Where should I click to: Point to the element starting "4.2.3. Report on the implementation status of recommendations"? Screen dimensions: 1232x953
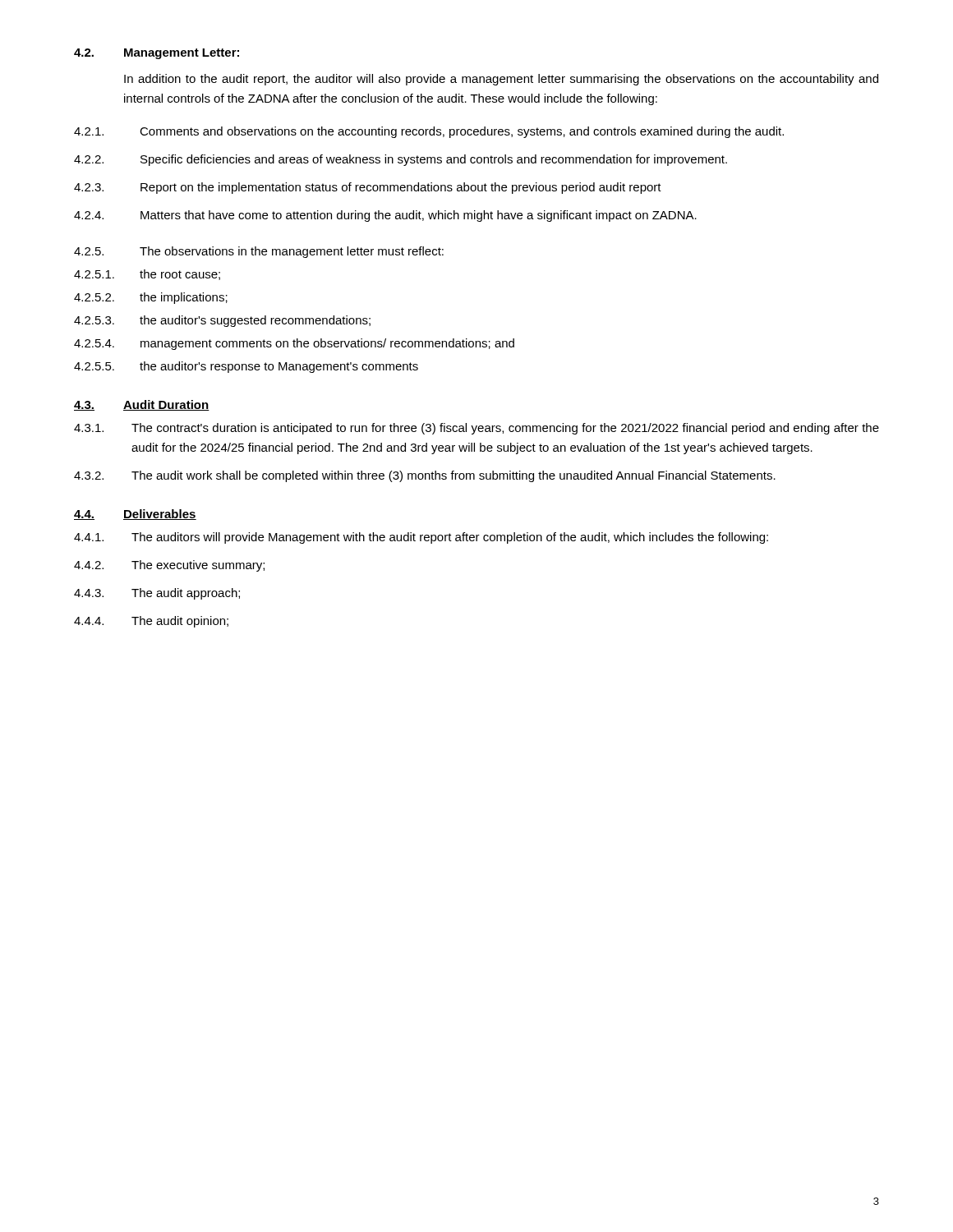(x=476, y=187)
